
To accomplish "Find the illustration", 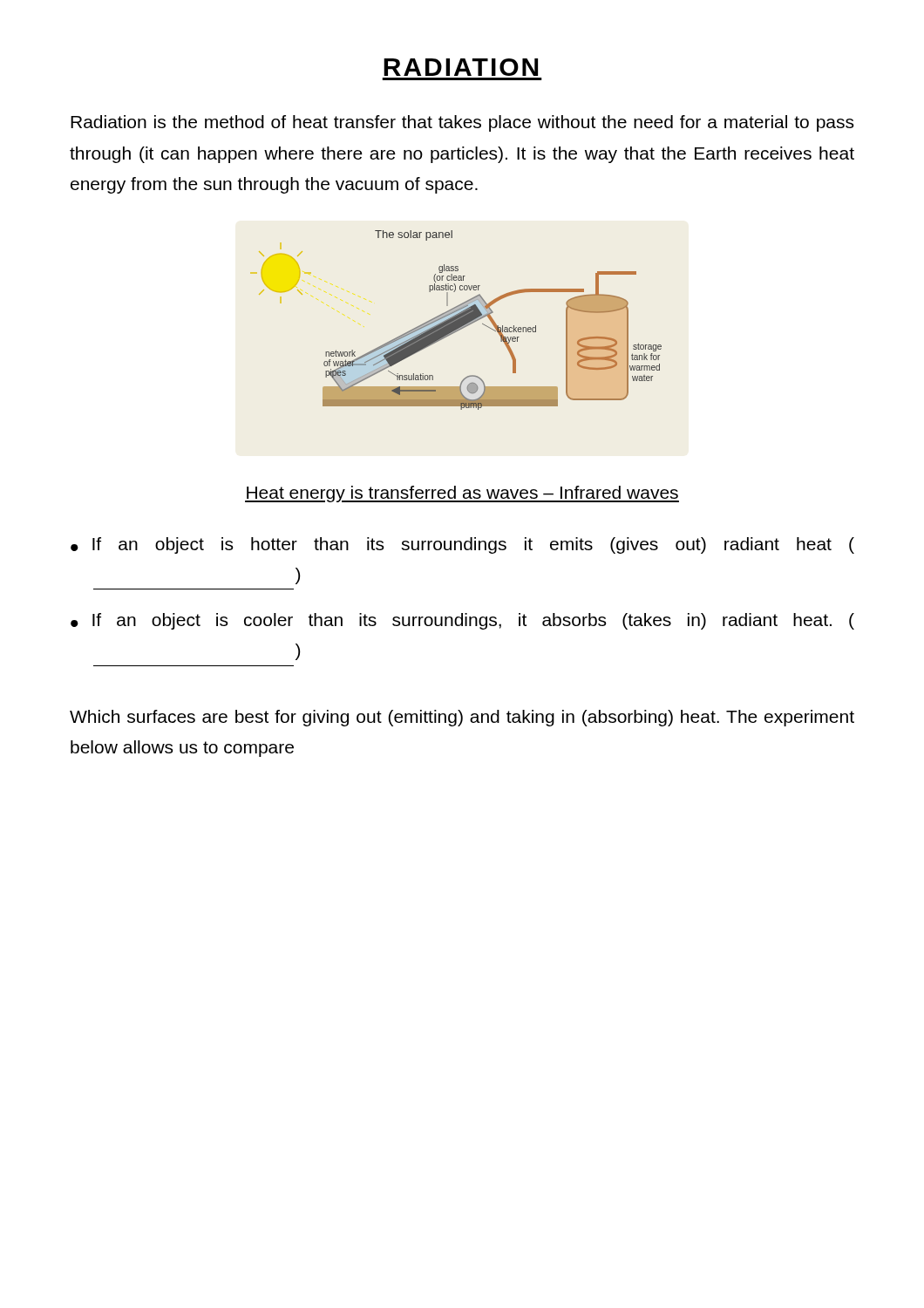I will [x=462, y=338].
